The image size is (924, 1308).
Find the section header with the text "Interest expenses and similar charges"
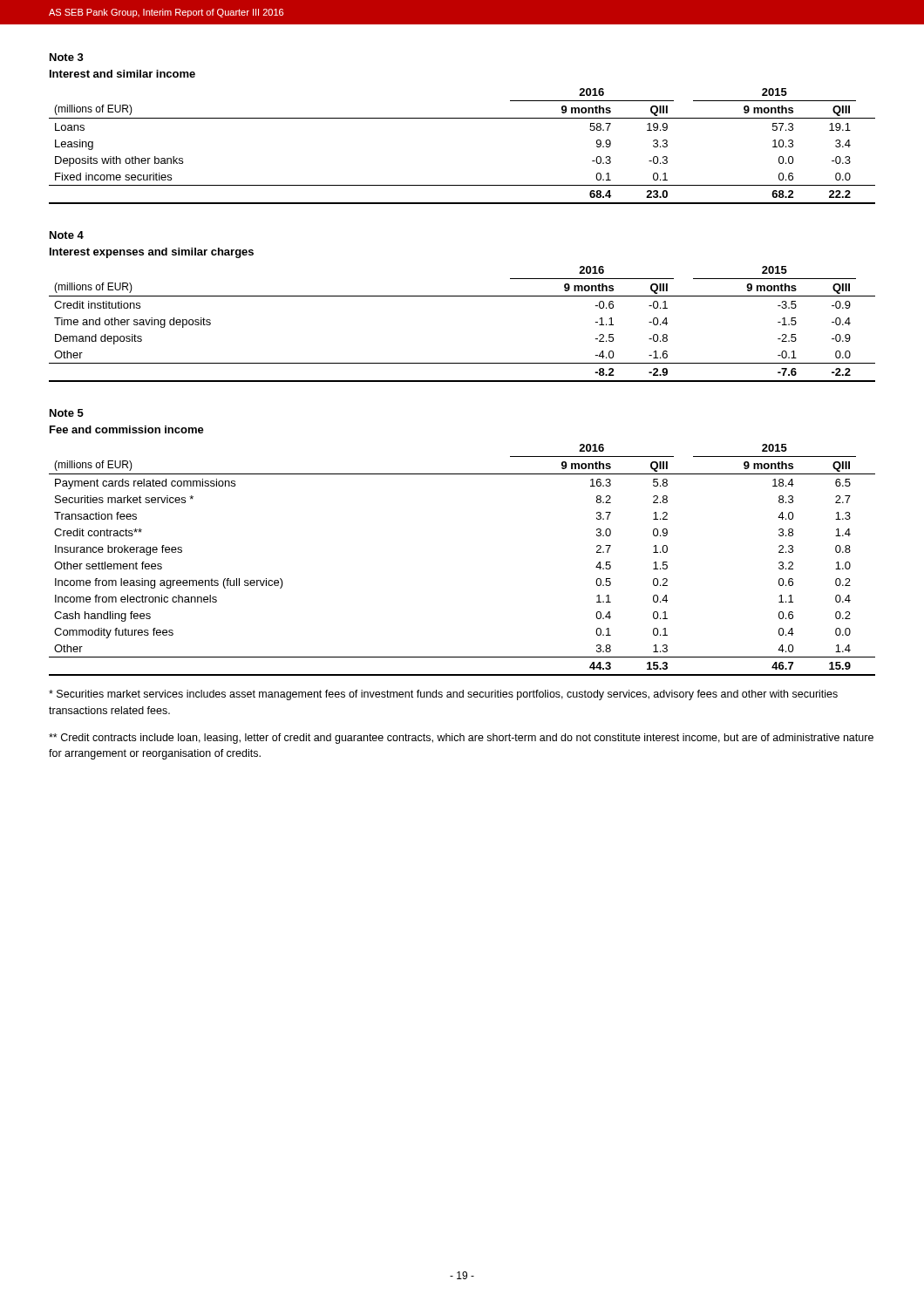point(151,252)
